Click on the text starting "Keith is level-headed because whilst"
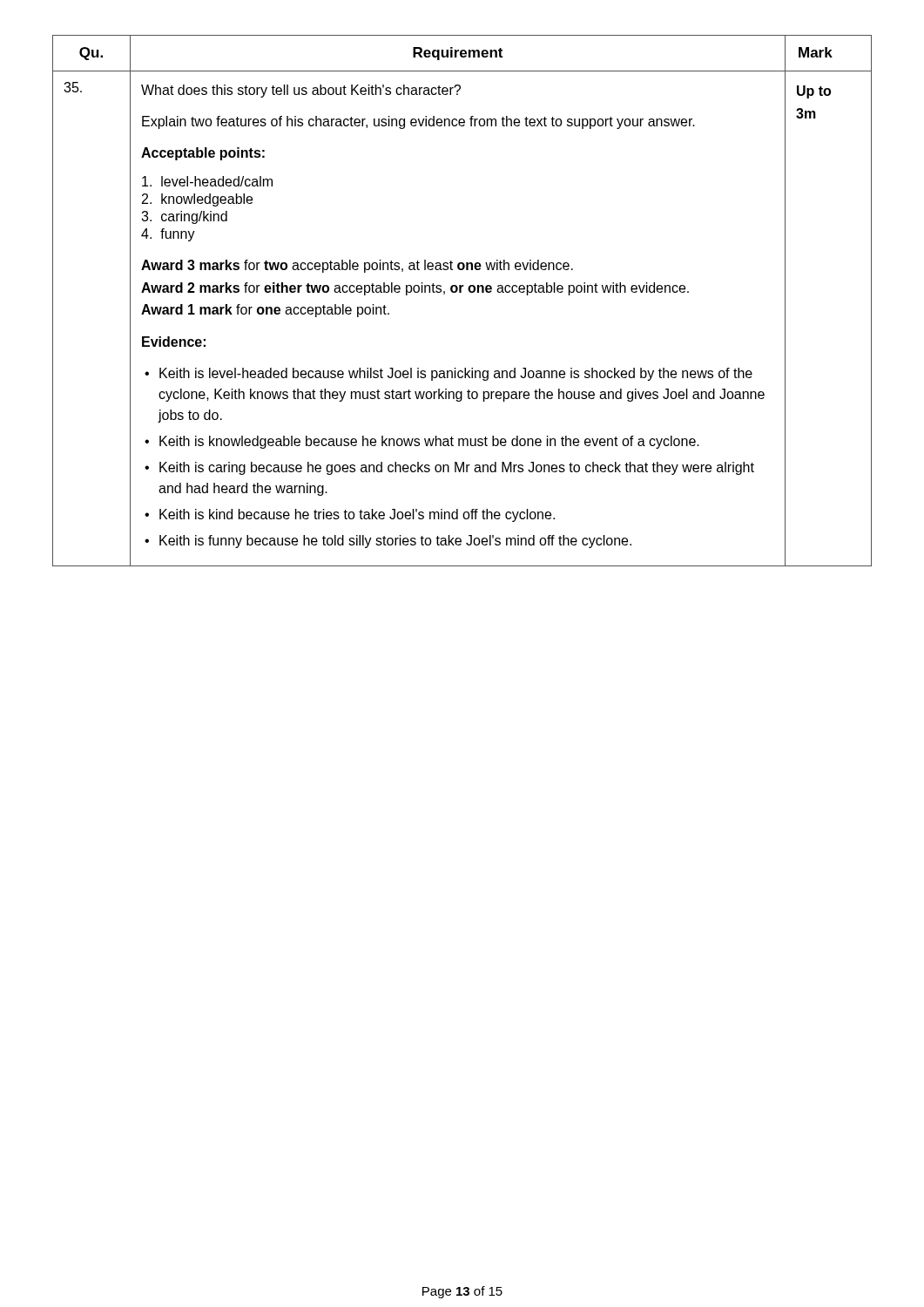 tap(462, 394)
